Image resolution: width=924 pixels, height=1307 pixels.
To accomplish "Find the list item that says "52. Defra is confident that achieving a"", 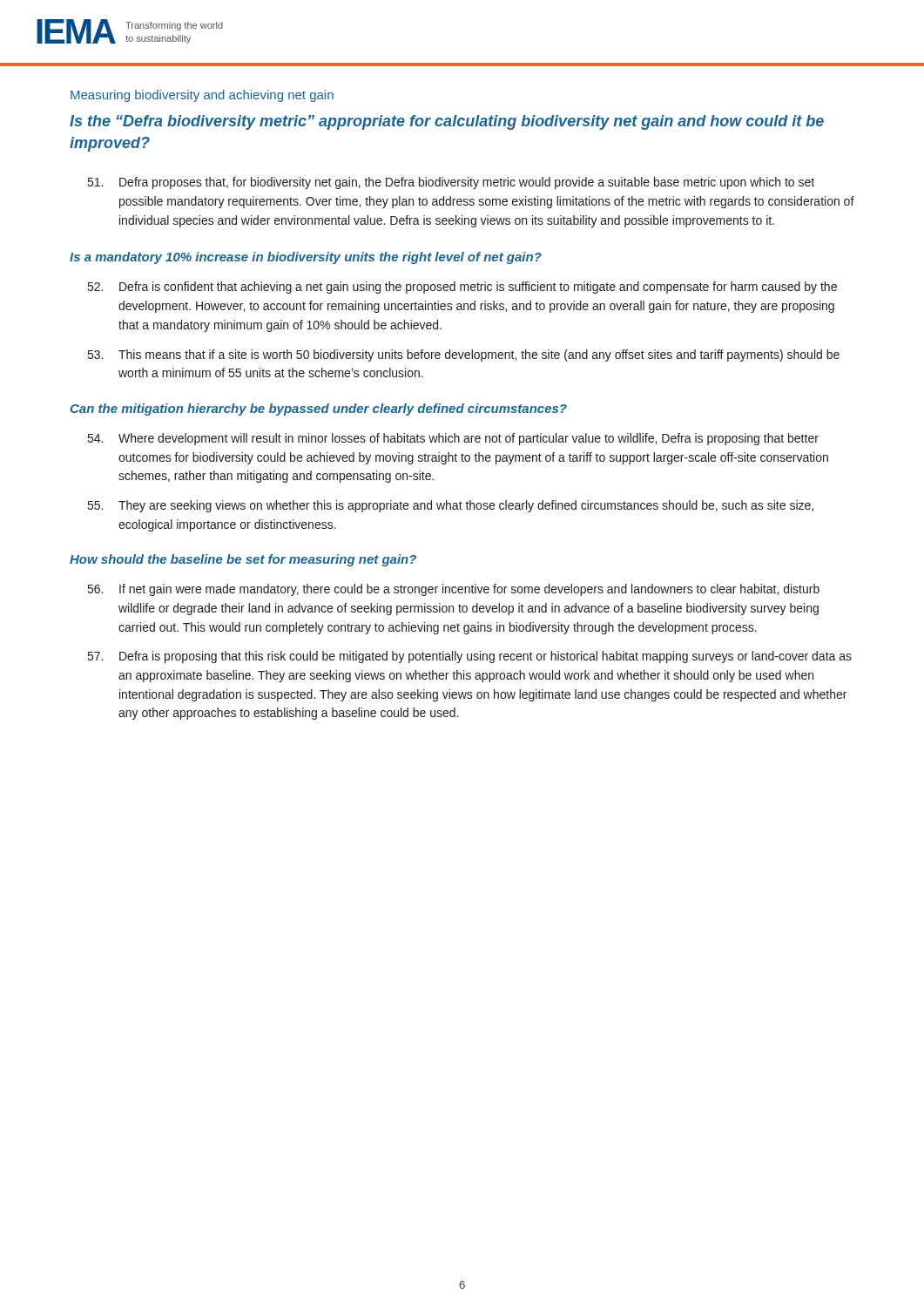I will (471, 307).
